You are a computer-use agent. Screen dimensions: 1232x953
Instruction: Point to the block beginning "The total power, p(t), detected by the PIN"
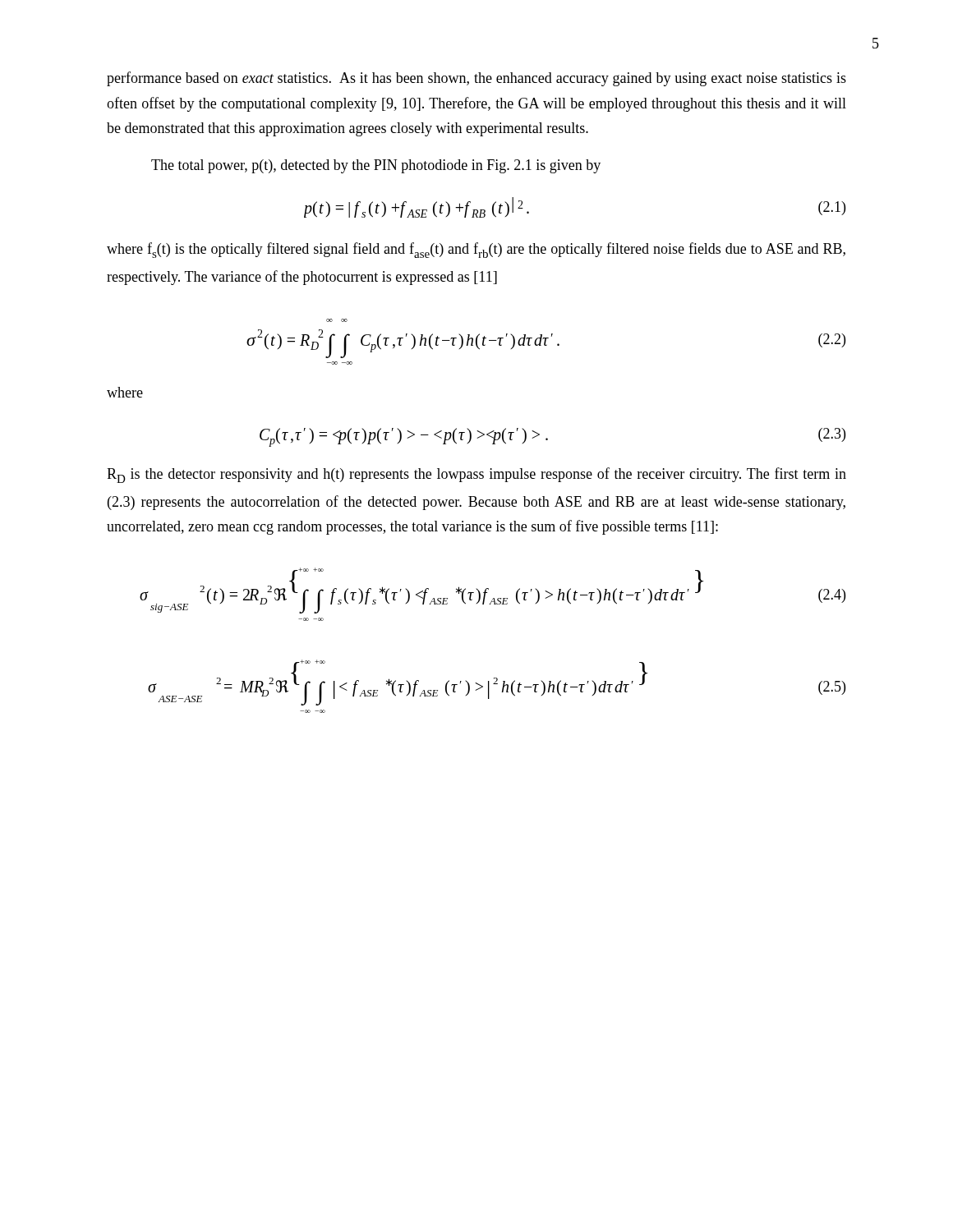[376, 165]
